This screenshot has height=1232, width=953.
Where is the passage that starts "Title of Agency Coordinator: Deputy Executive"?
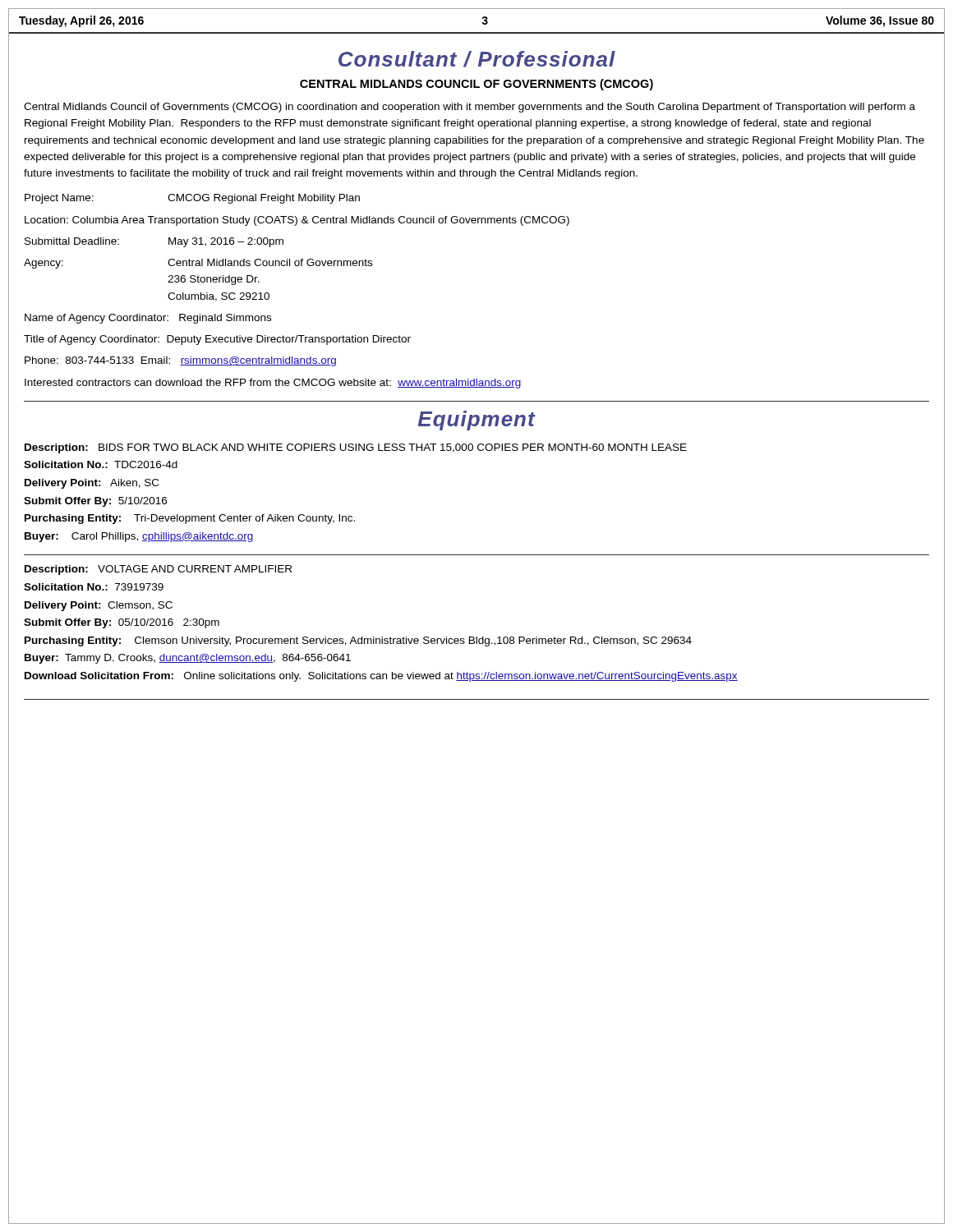[217, 339]
